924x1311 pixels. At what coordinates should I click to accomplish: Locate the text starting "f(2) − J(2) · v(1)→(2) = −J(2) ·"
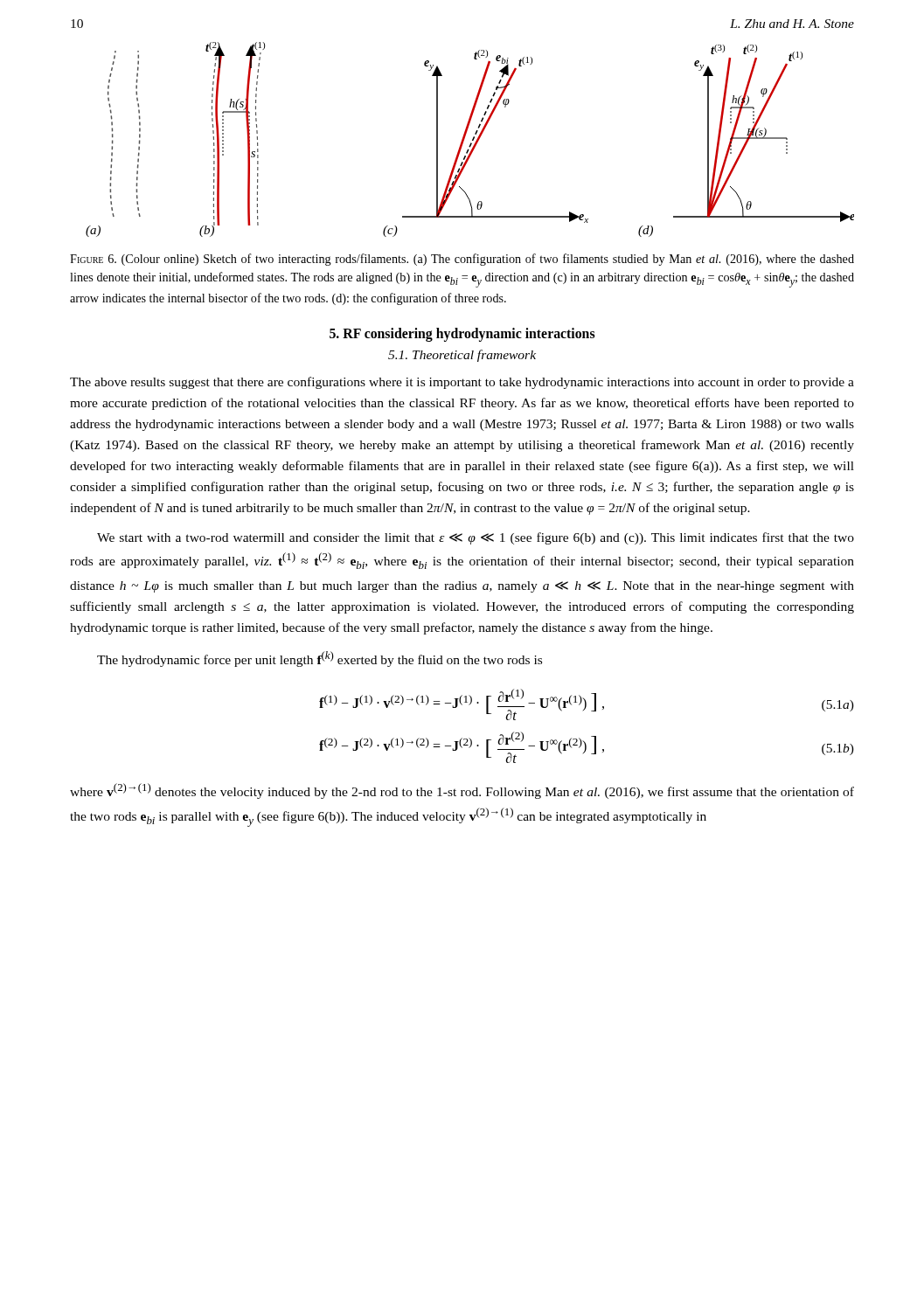coord(587,748)
